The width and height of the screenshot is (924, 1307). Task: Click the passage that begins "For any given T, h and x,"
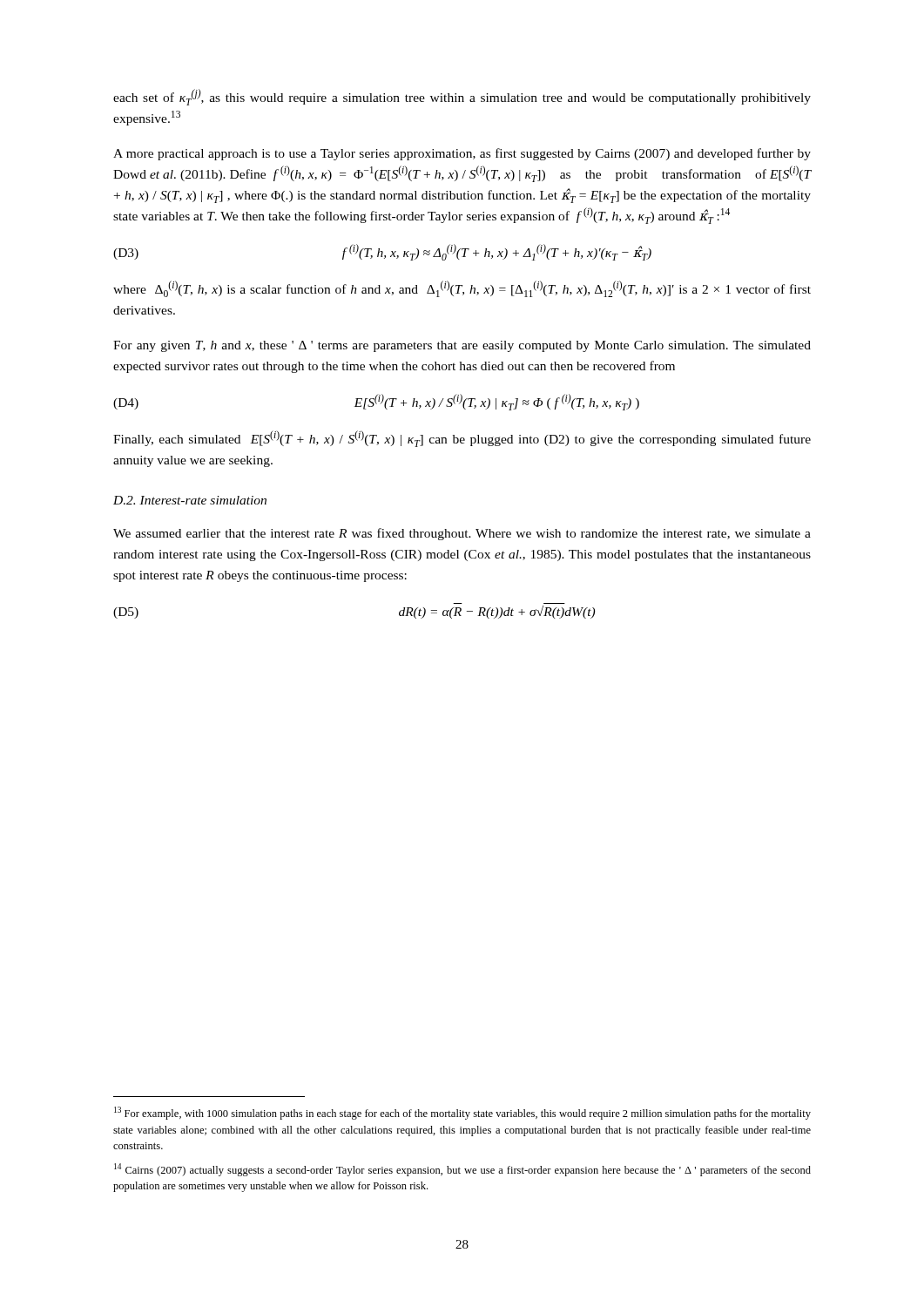coord(462,356)
